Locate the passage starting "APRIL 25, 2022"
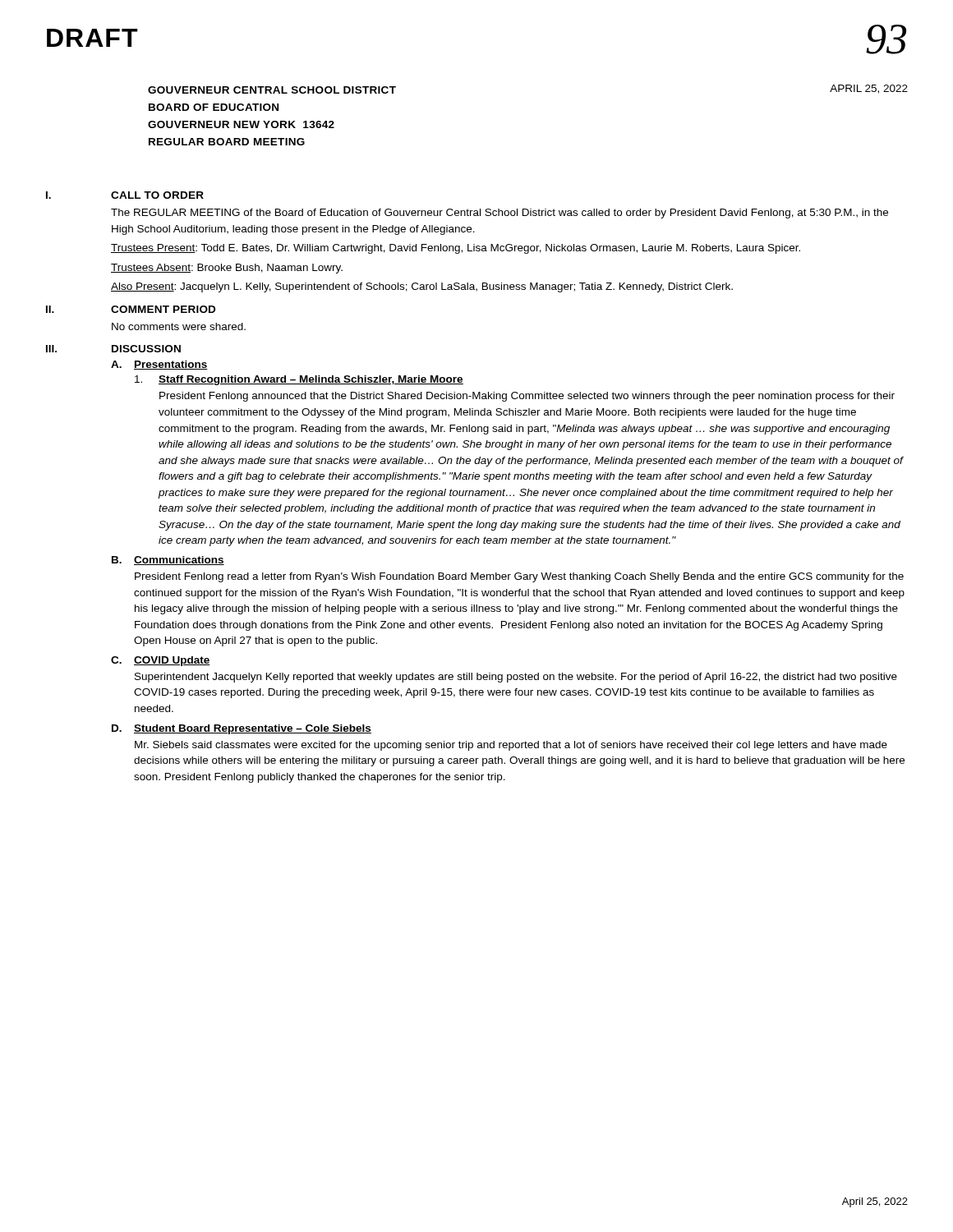Image resolution: width=953 pixels, height=1232 pixels. [869, 88]
